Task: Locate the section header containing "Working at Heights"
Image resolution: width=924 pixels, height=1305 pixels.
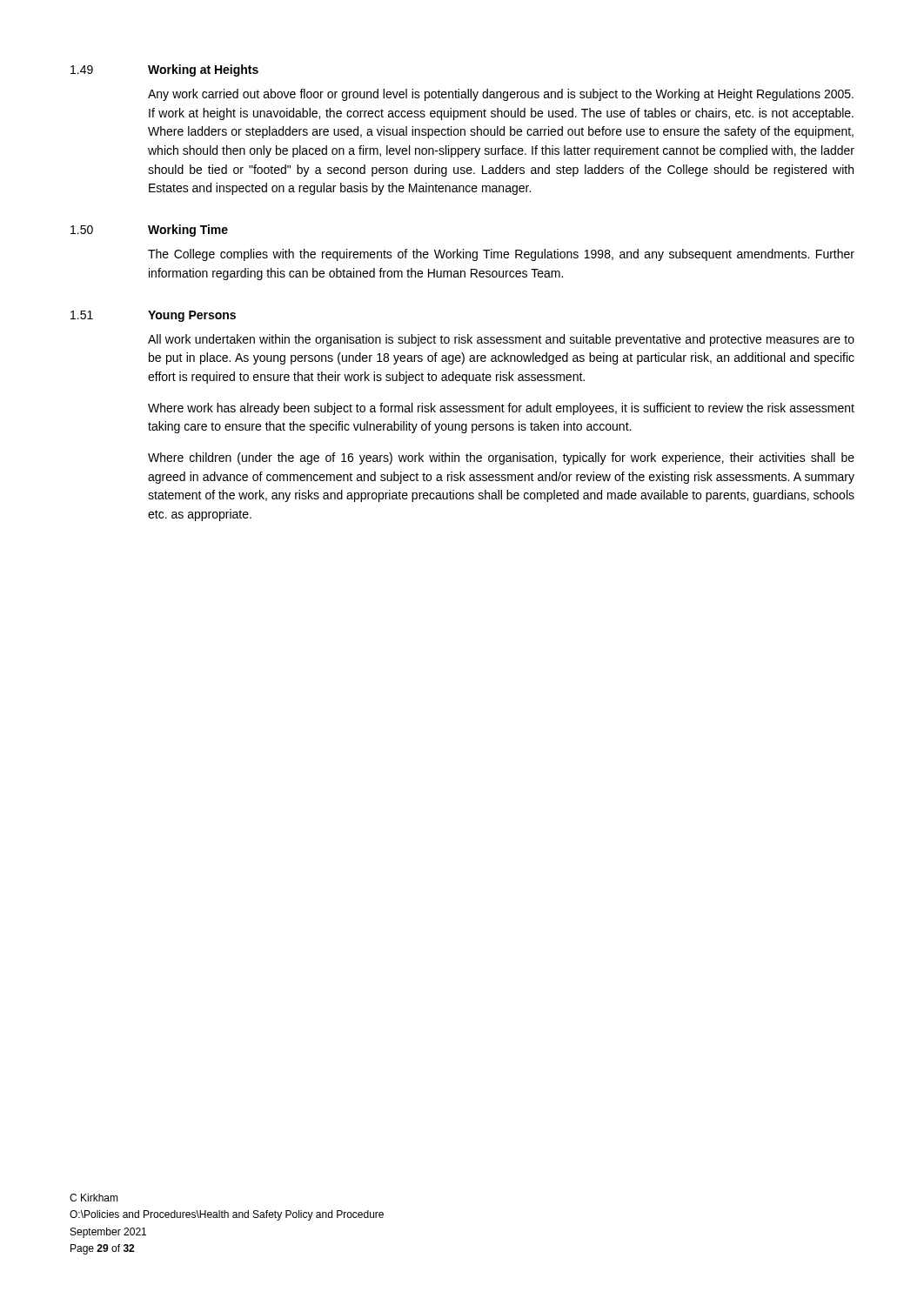Action: [x=203, y=70]
